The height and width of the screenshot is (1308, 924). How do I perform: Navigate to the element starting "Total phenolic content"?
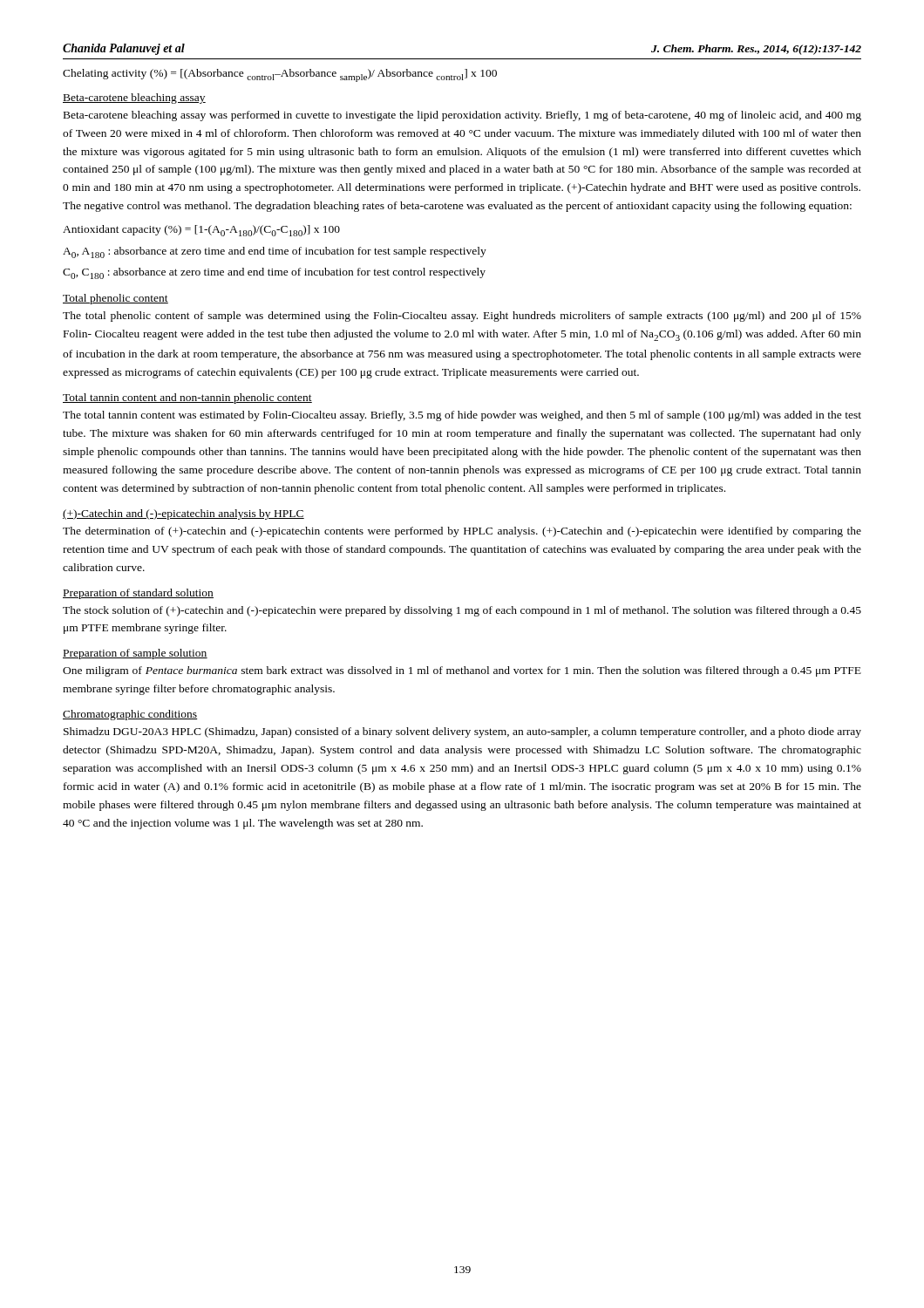point(115,298)
